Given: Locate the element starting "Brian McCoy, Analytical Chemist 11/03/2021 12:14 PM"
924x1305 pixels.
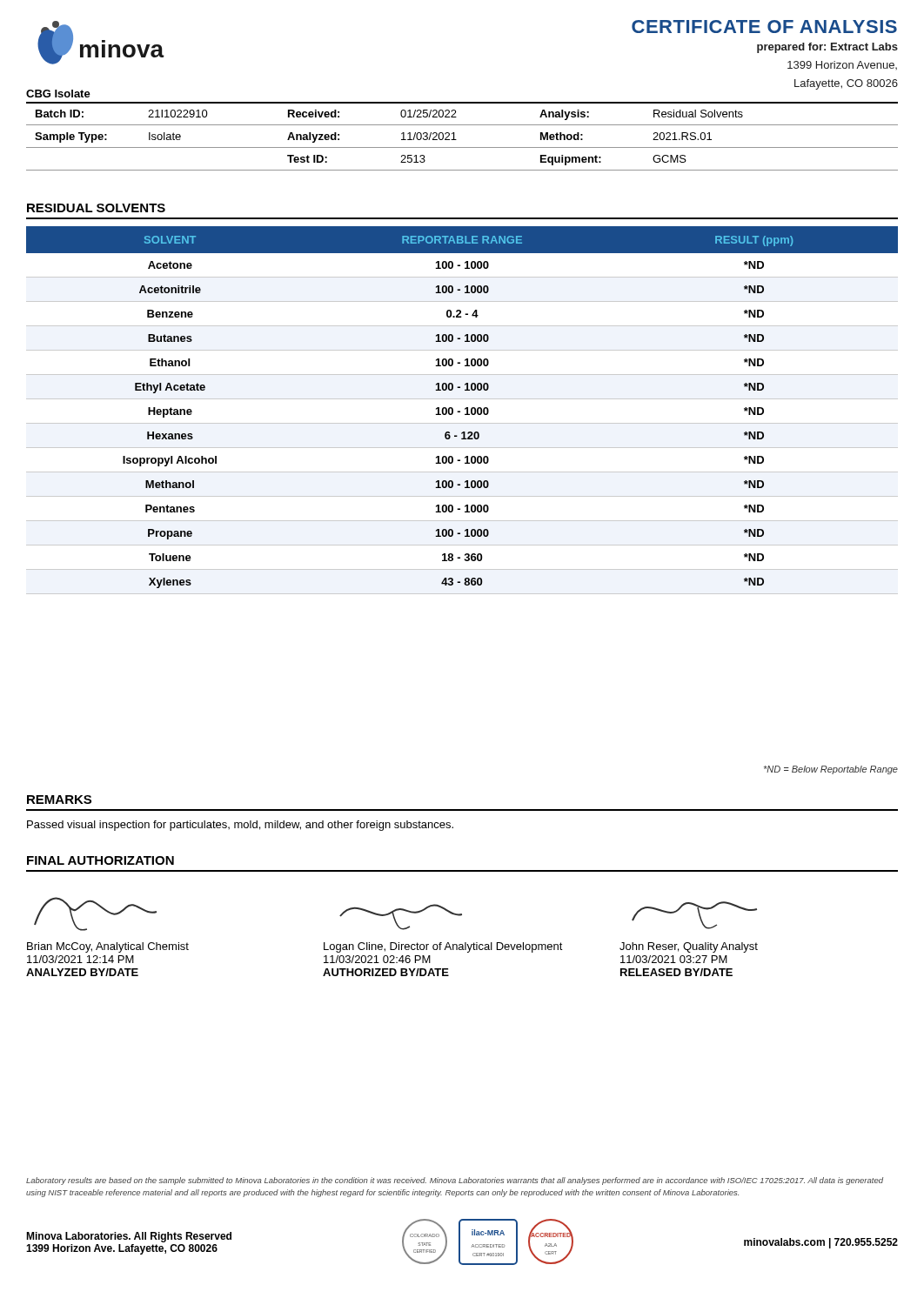Looking at the screenshot, I should coord(107,959).
